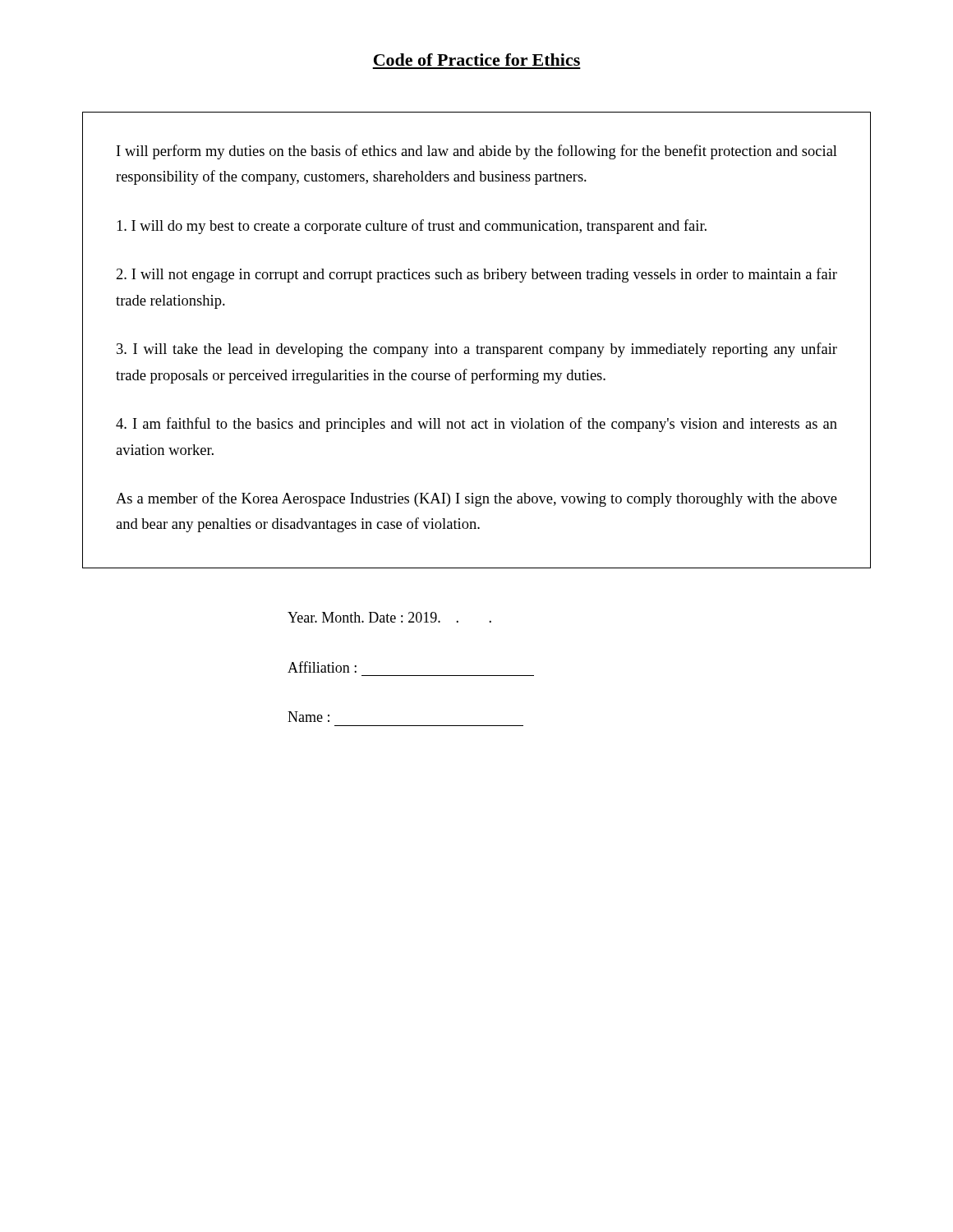Locate the region starting "3. I will take the"

click(476, 362)
